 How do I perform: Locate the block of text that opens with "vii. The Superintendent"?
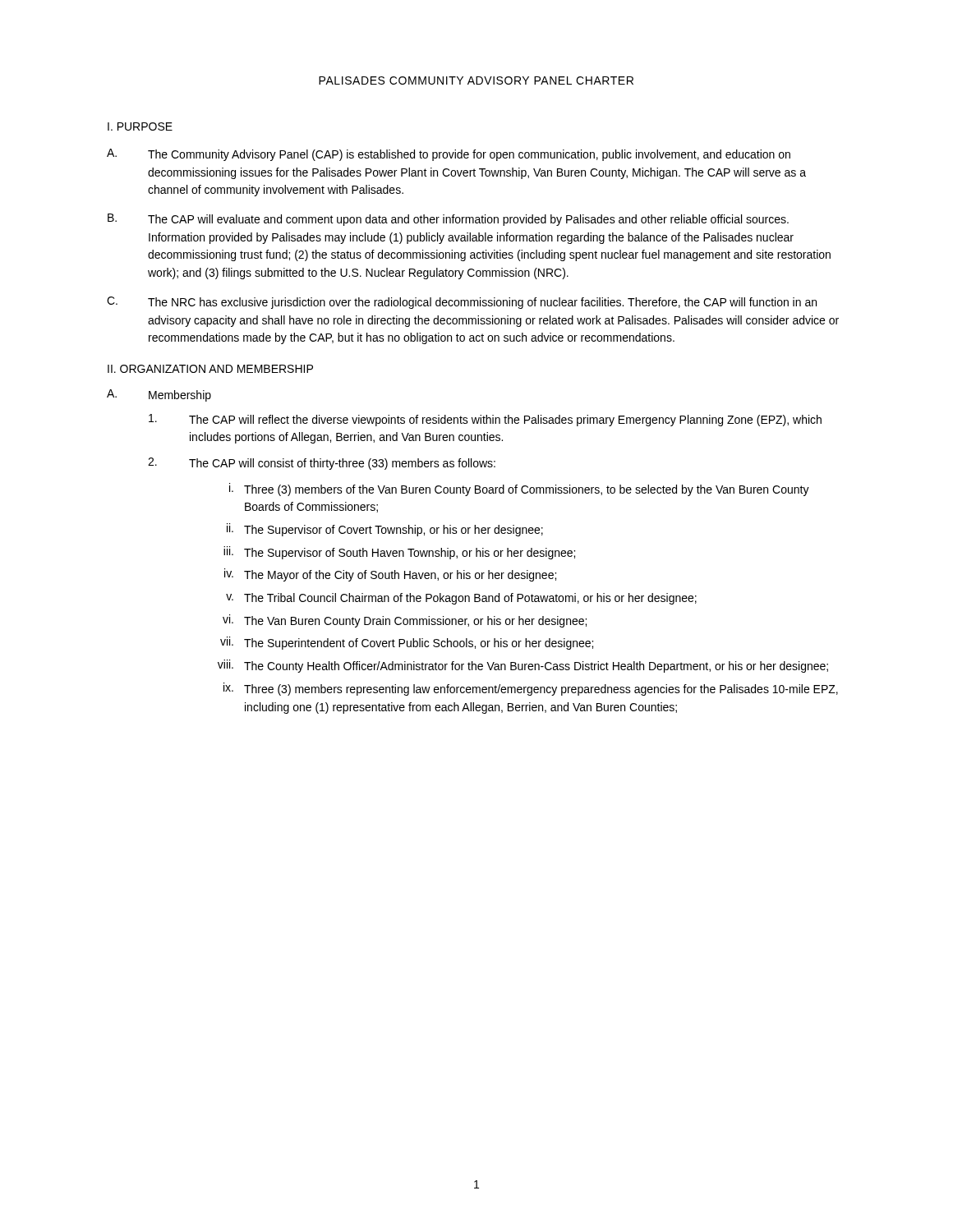pos(518,644)
